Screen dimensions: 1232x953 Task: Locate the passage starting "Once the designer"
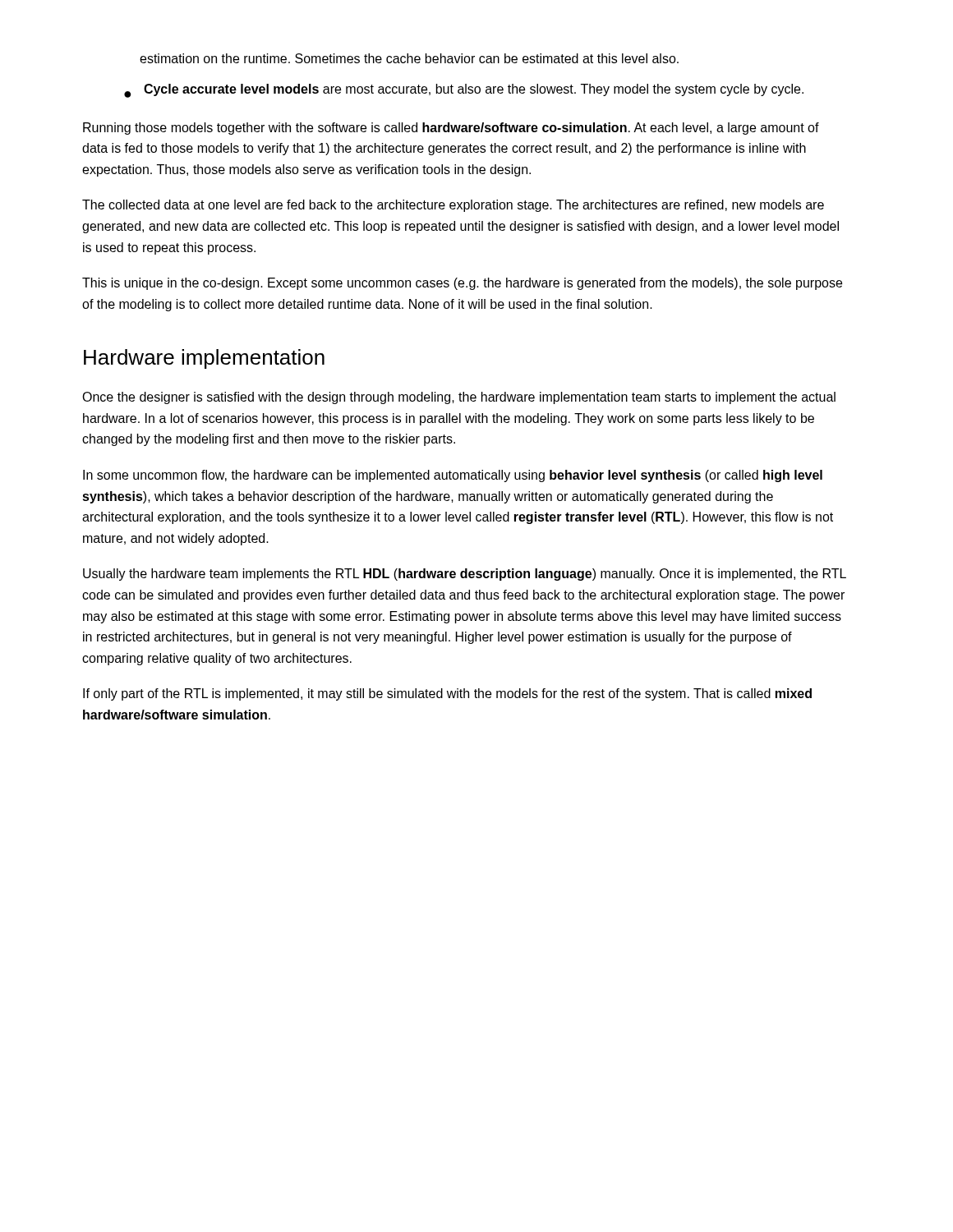point(459,418)
